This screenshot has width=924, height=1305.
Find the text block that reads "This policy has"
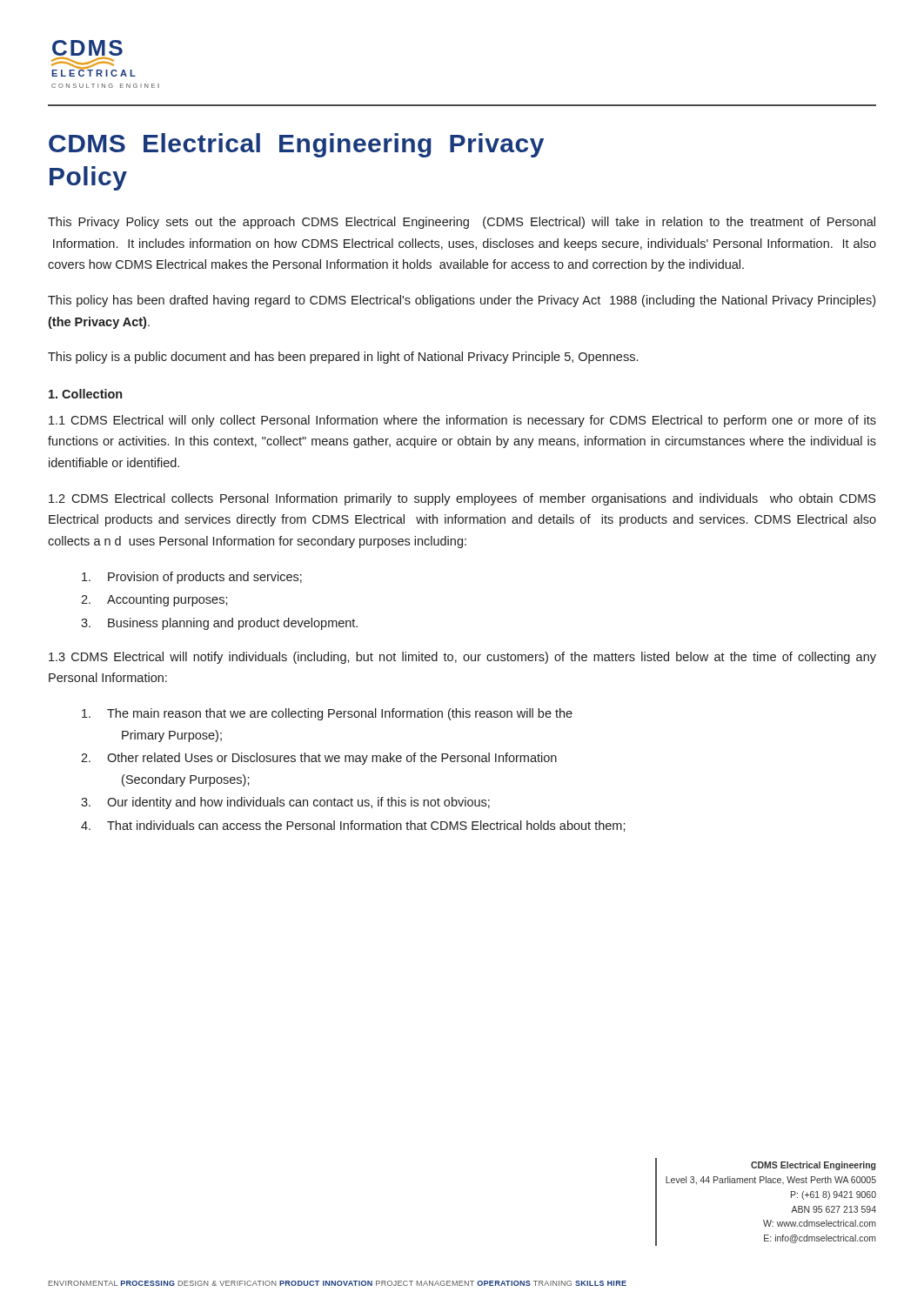tap(462, 311)
